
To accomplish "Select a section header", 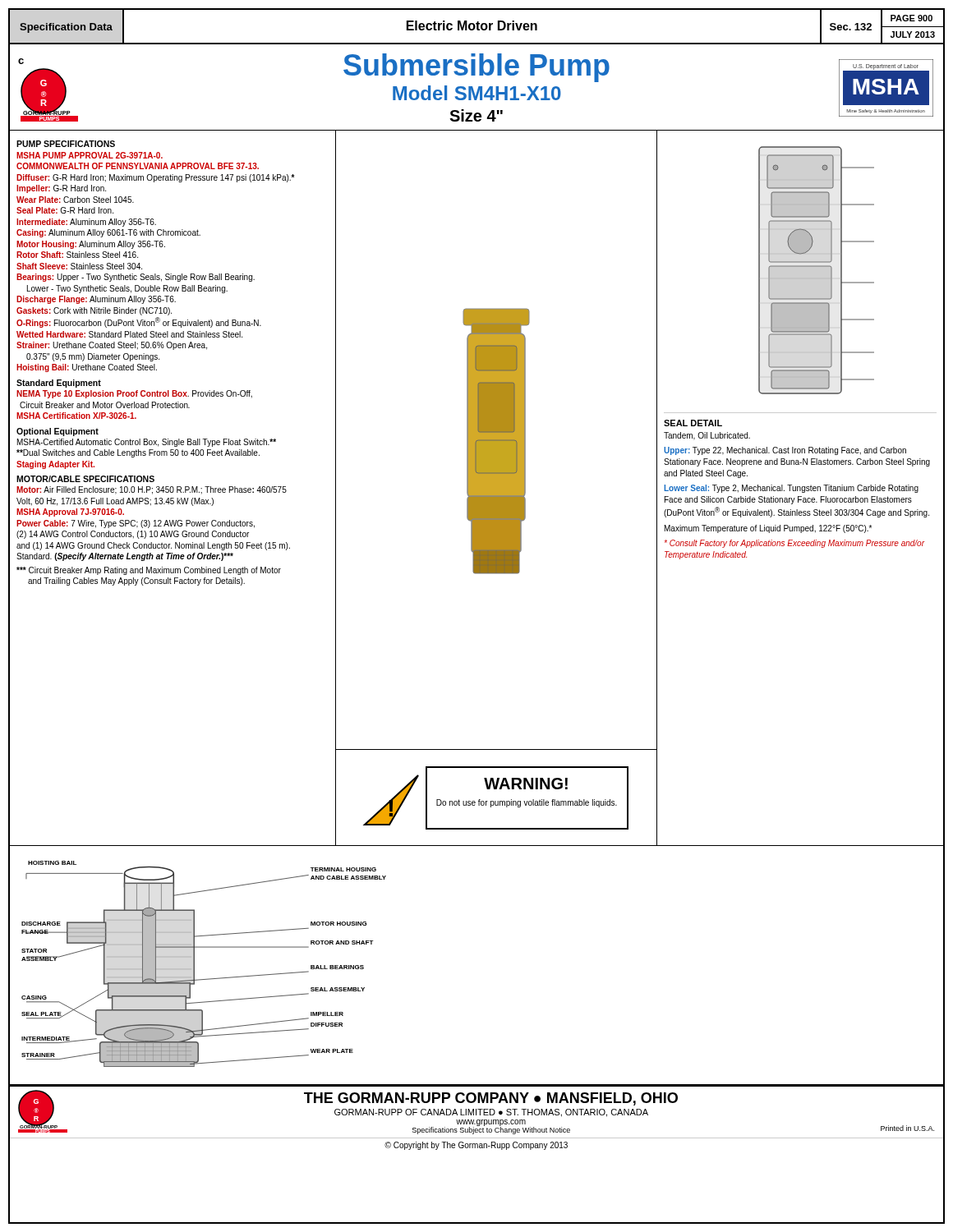I will tap(693, 423).
